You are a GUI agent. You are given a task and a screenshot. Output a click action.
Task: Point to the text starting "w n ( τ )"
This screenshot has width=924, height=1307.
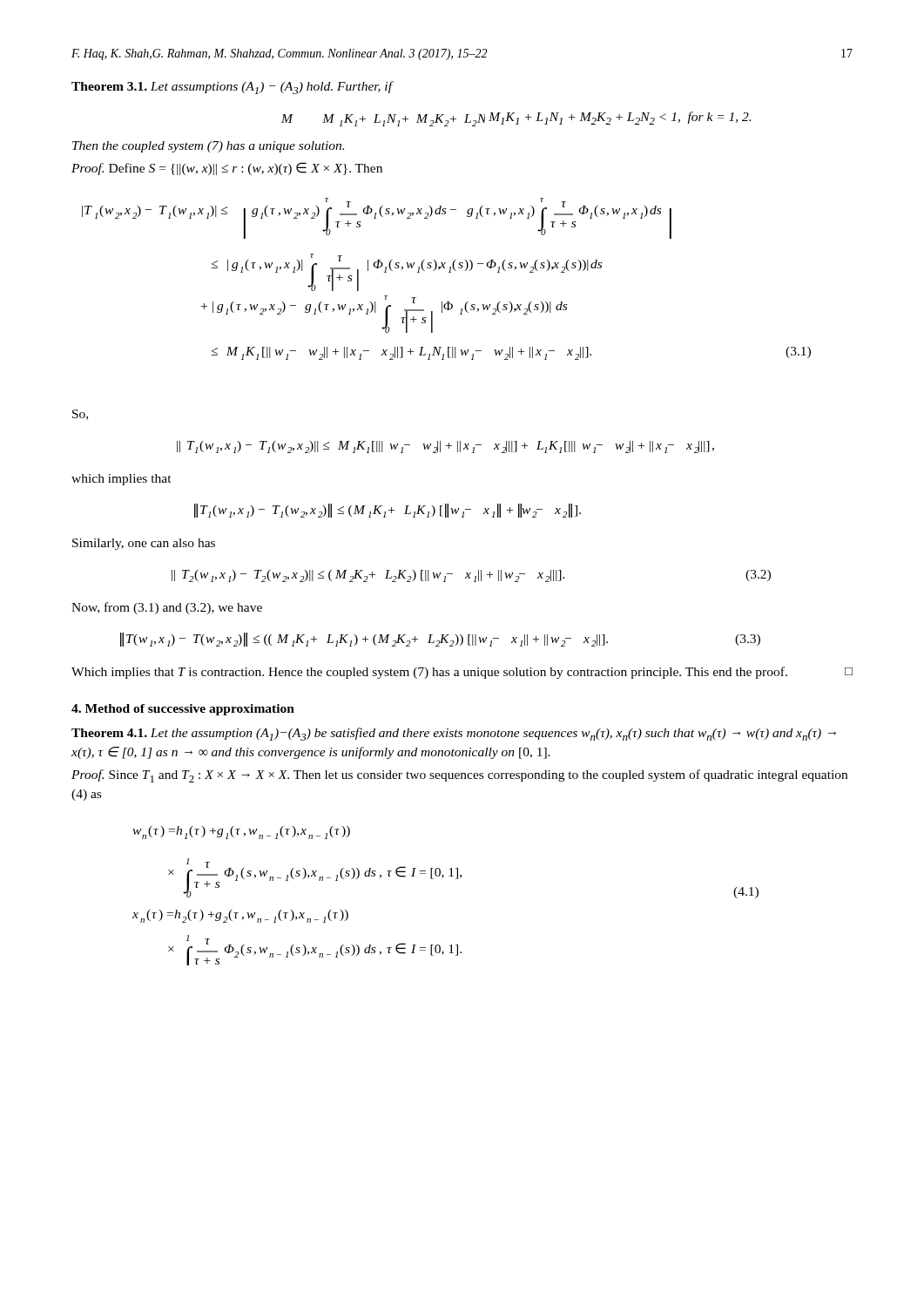coord(241,833)
